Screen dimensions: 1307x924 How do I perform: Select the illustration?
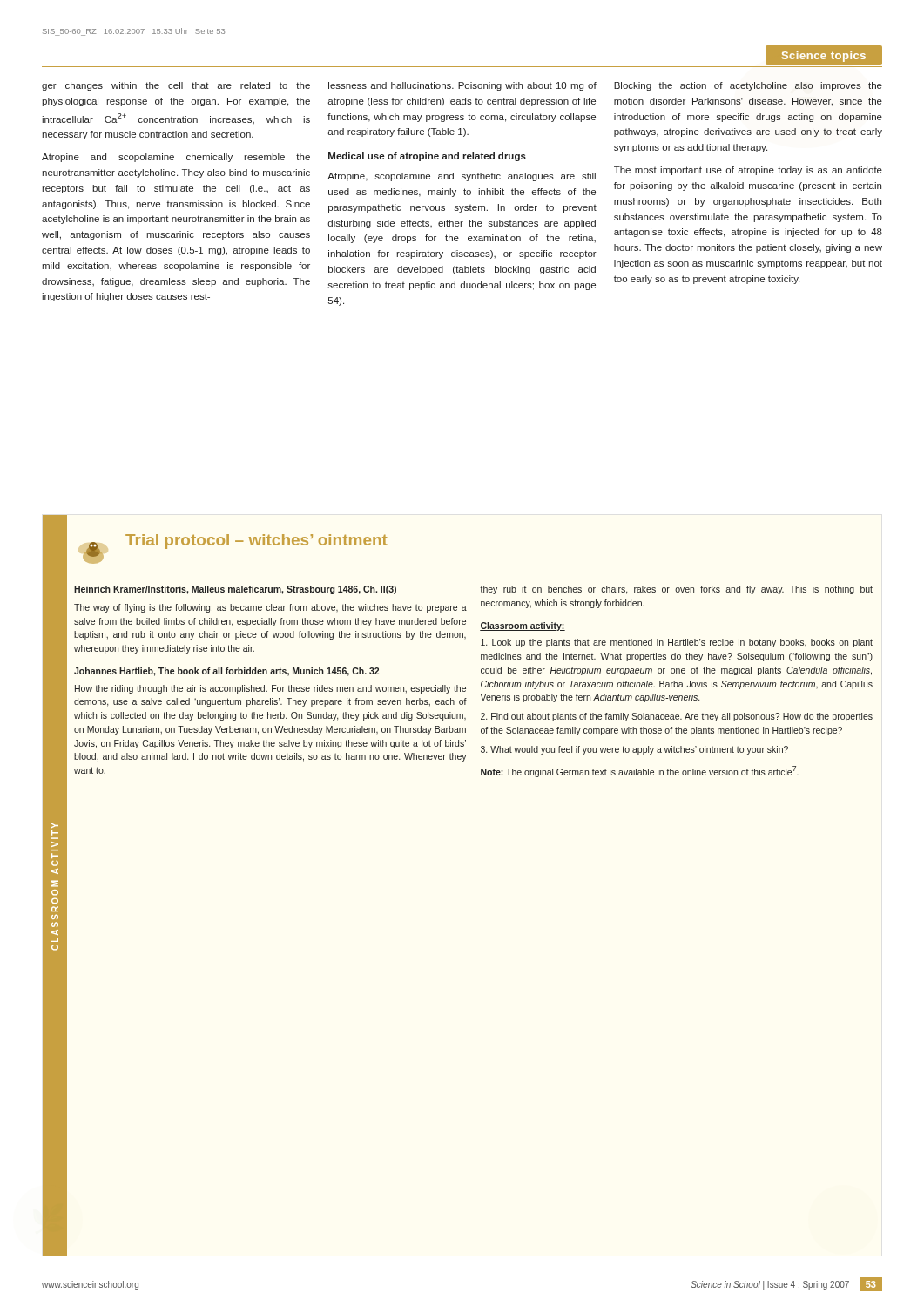[x=93, y=550]
